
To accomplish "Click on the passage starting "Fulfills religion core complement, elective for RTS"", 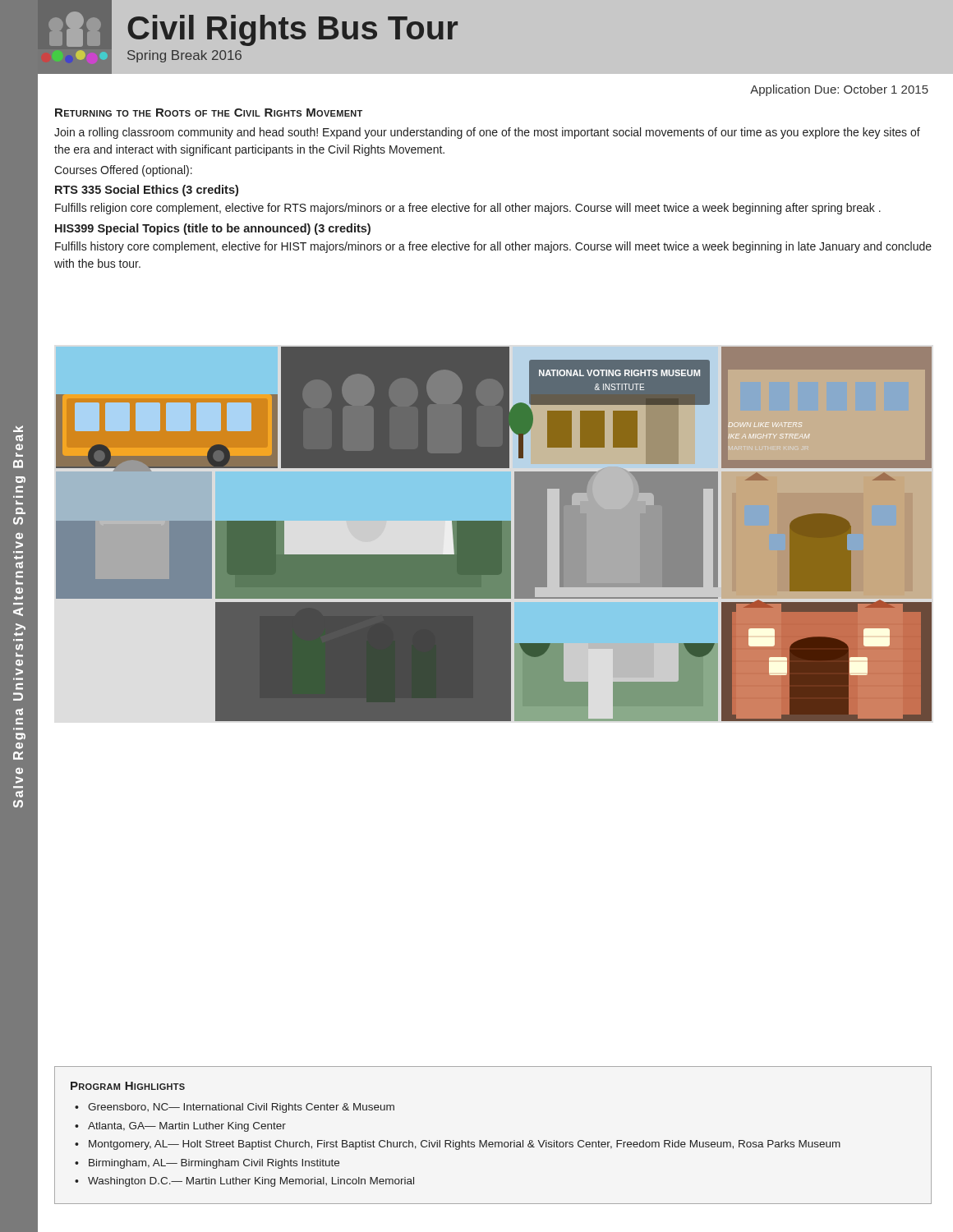I will (x=468, y=208).
